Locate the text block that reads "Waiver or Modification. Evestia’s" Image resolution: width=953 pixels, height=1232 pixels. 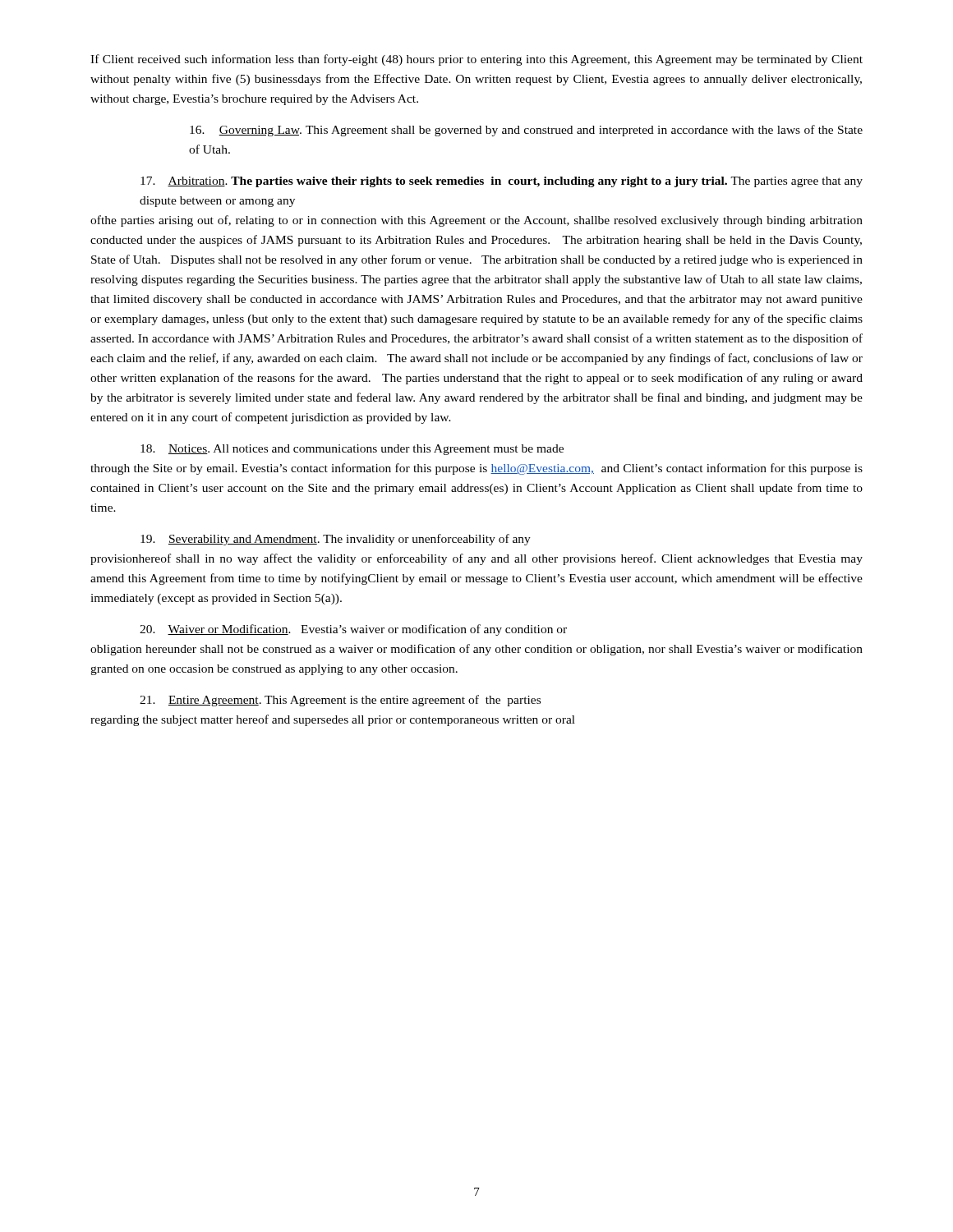(476, 649)
